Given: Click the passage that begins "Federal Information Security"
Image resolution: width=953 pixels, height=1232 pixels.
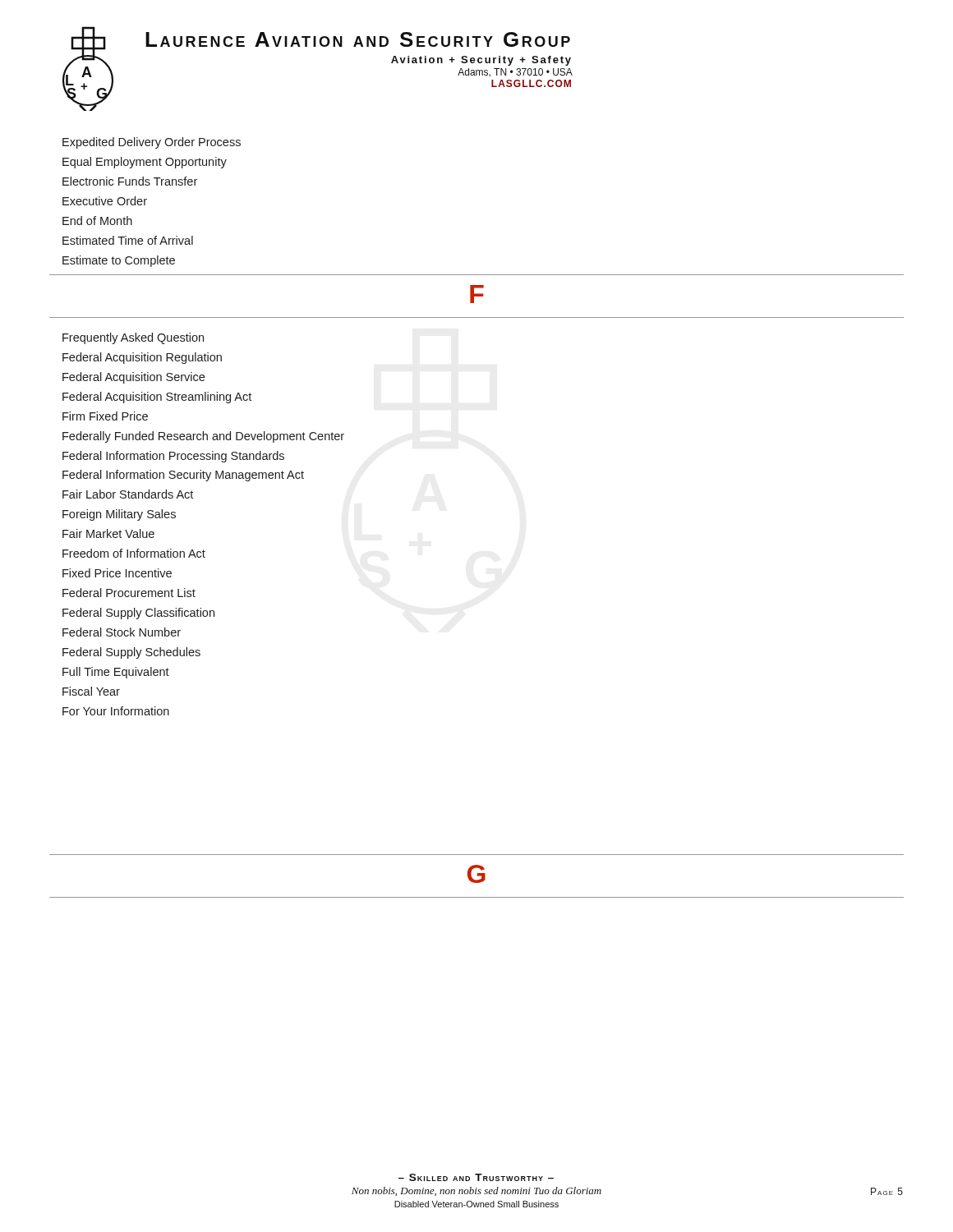Looking at the screenshot, I should (x=183, y=475).
